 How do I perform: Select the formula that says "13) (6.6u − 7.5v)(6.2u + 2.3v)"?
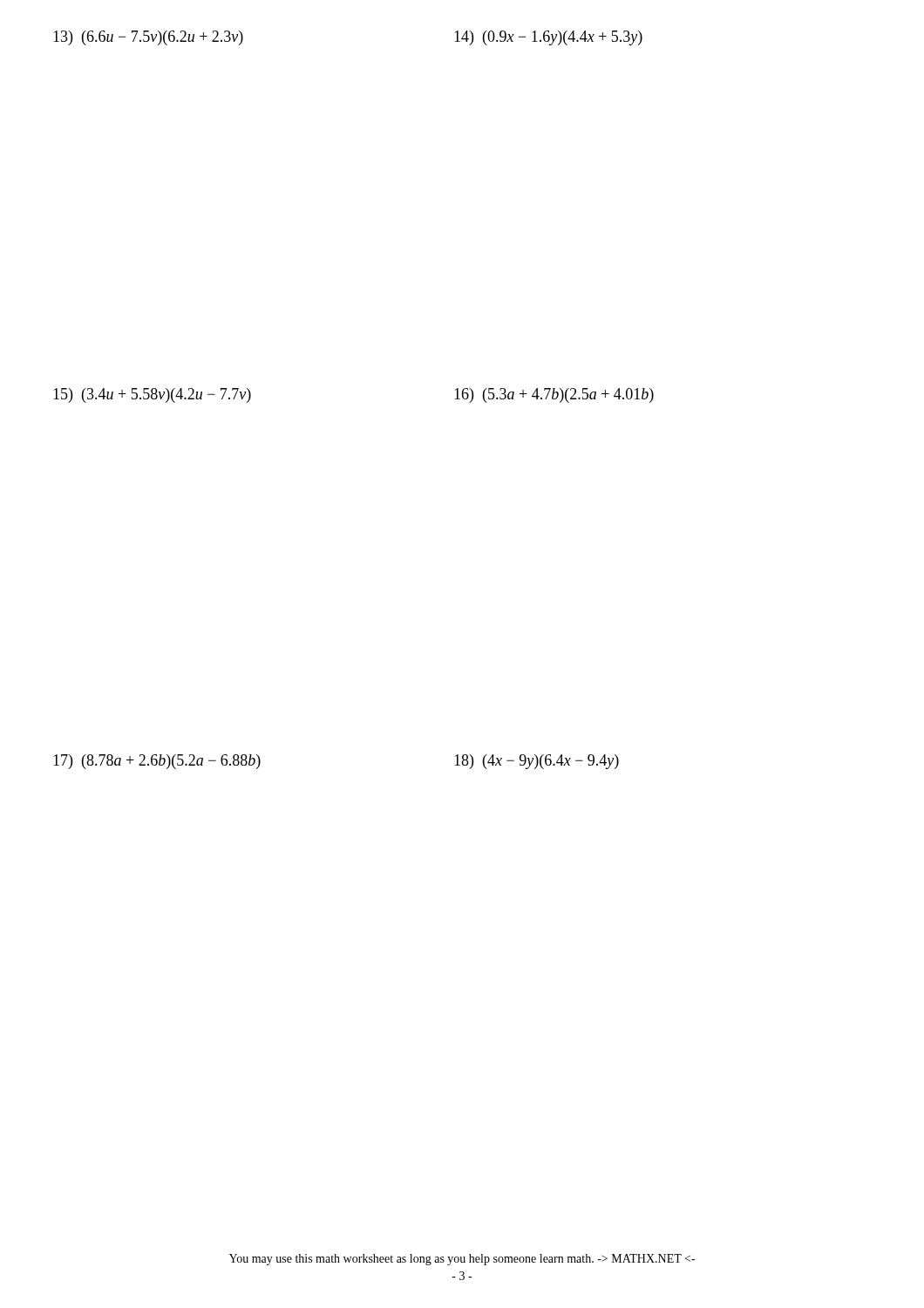(148, 37)
